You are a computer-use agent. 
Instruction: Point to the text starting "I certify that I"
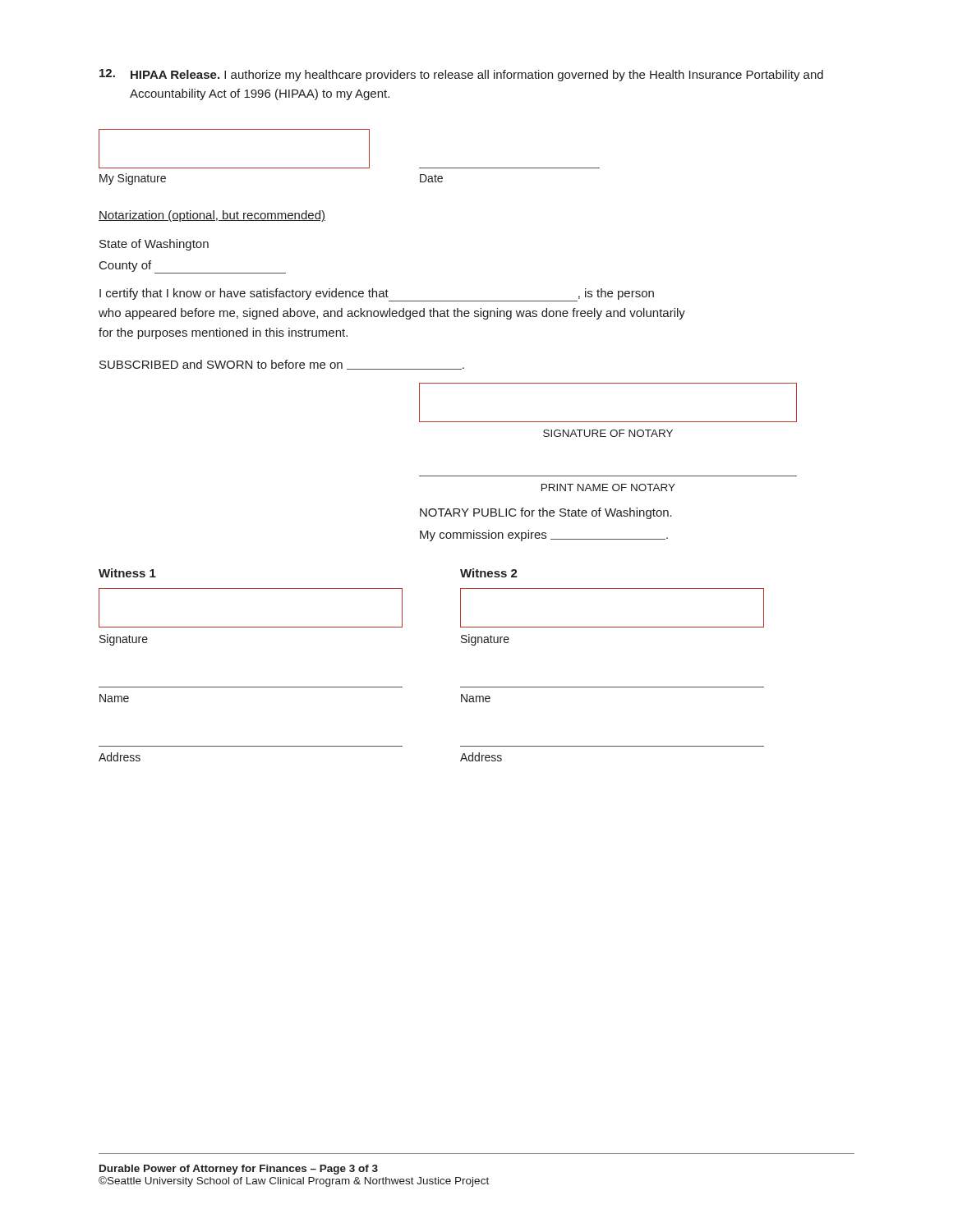pos(392,312)
